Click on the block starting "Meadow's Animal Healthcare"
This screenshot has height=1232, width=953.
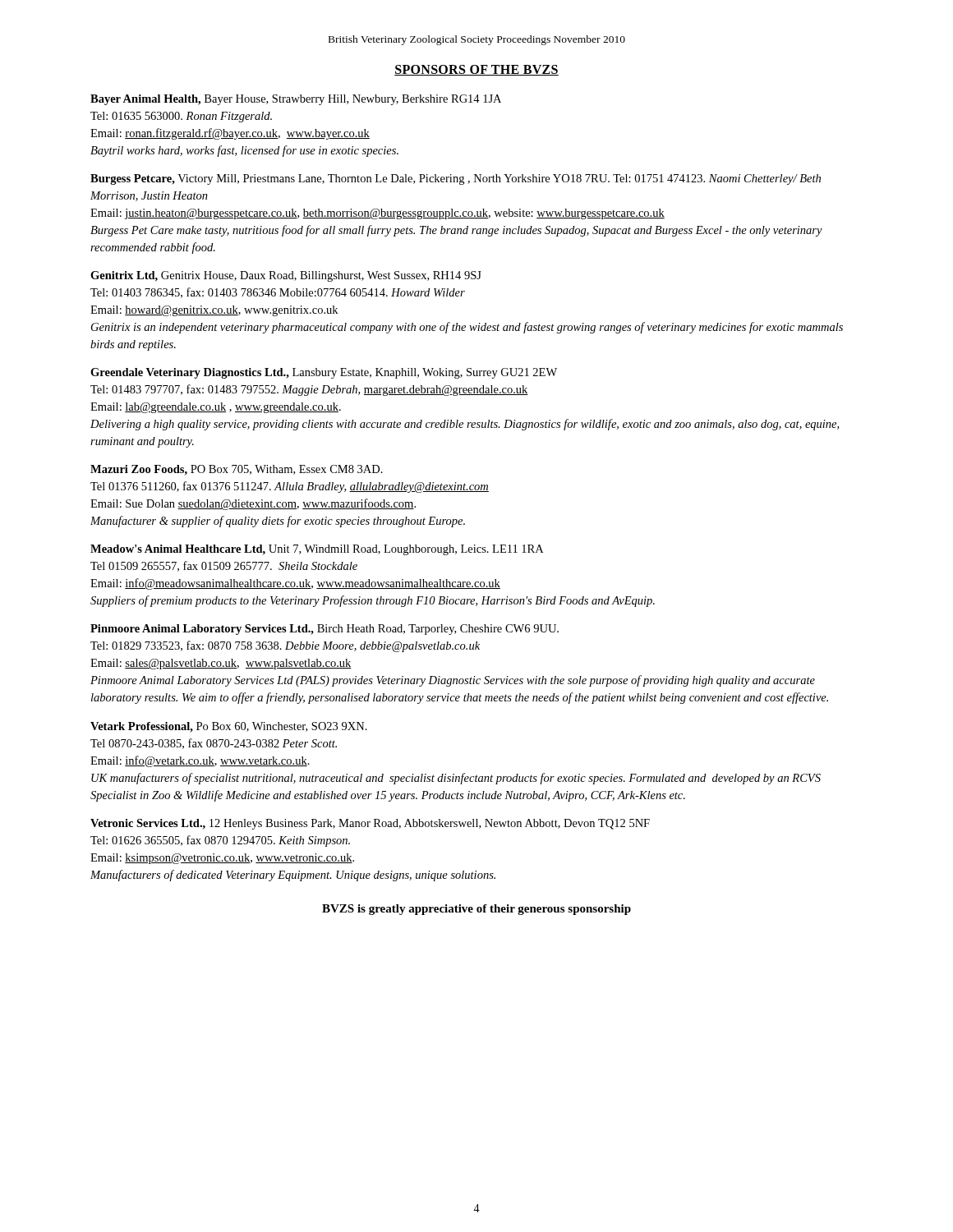[x=476, y=575]
